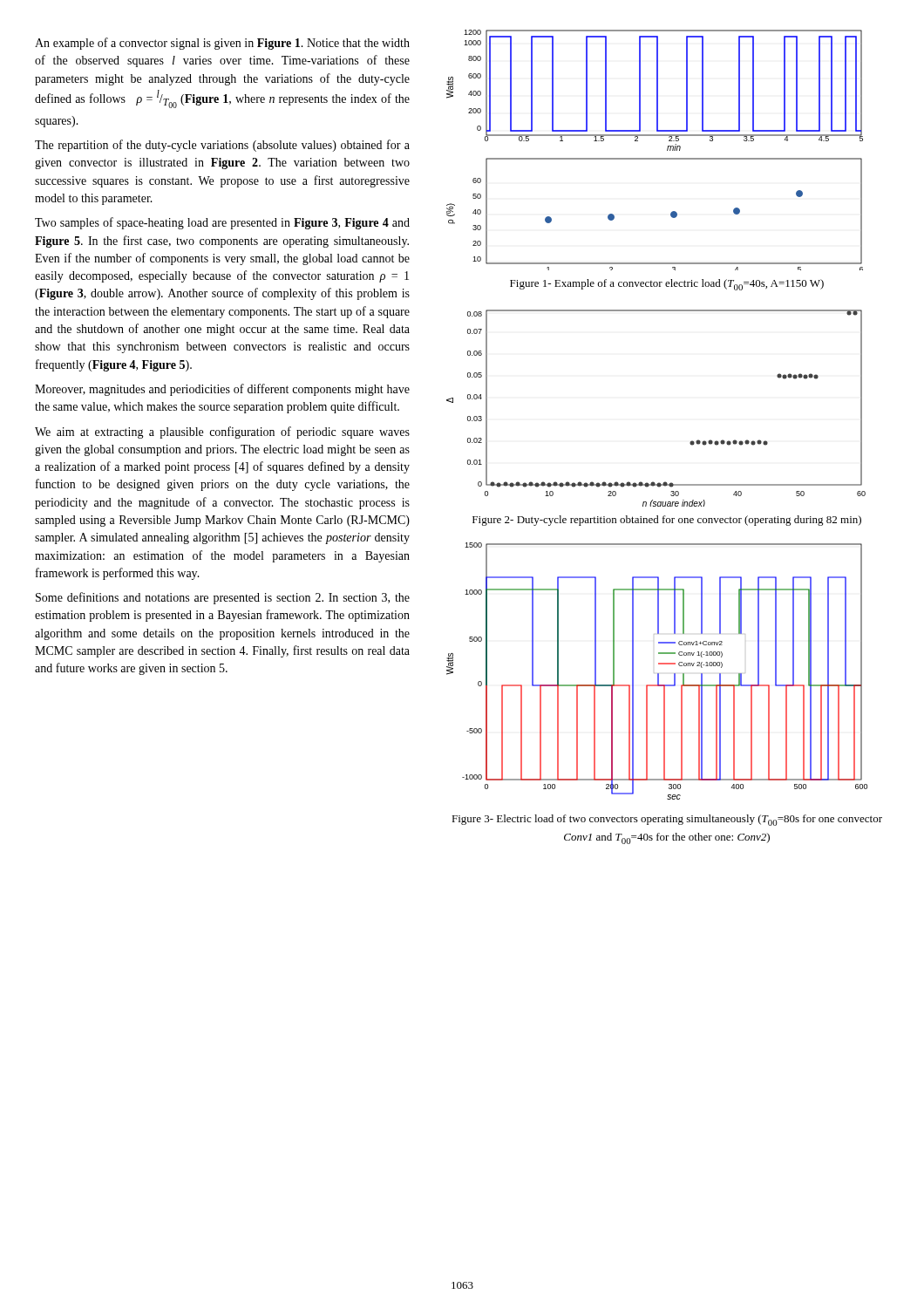Click on the line chart
924x1308 pixels.
[x=667, y=673]
